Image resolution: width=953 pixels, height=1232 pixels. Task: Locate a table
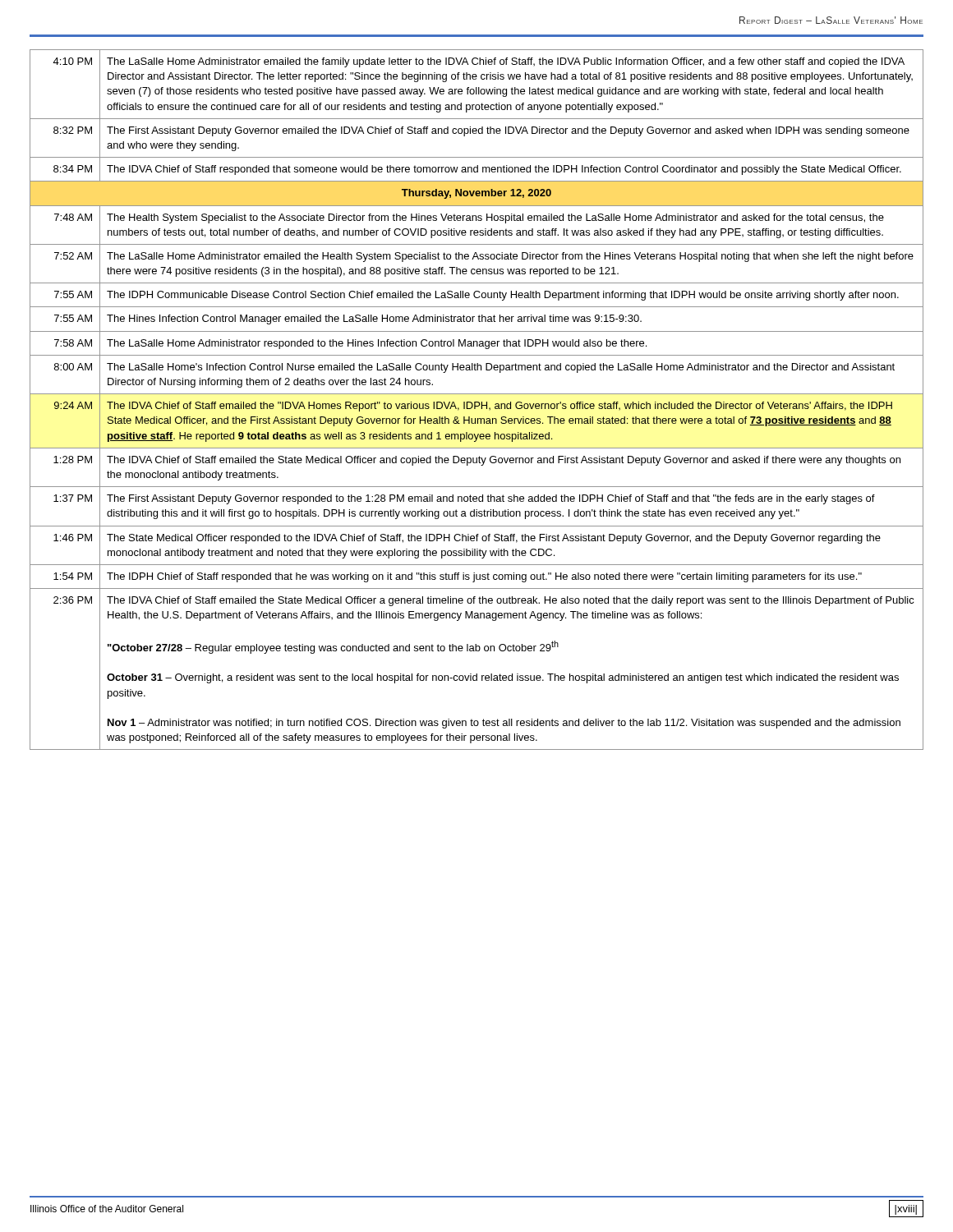tap(476, 616)
